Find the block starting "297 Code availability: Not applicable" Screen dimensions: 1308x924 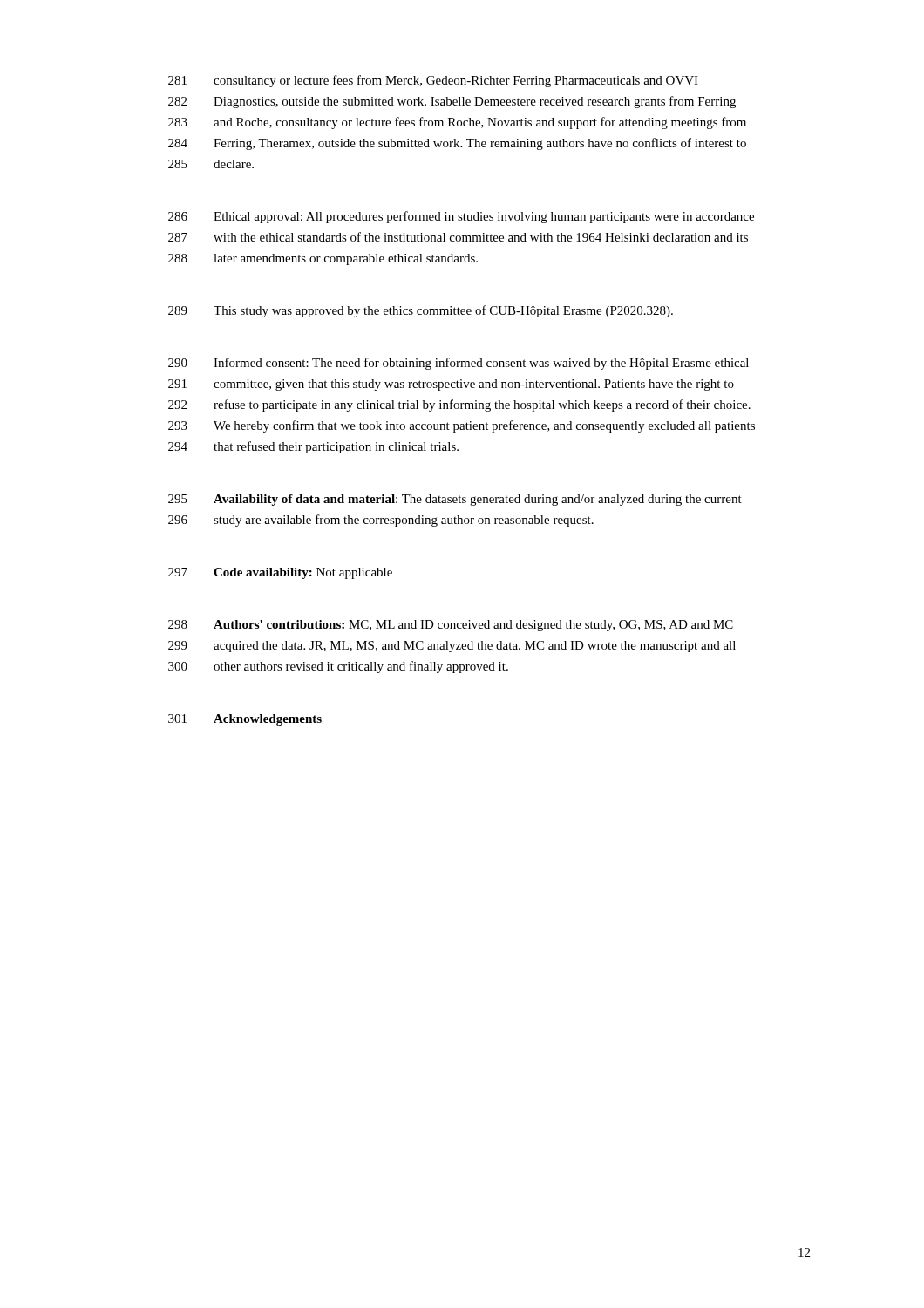coord(280,573)
